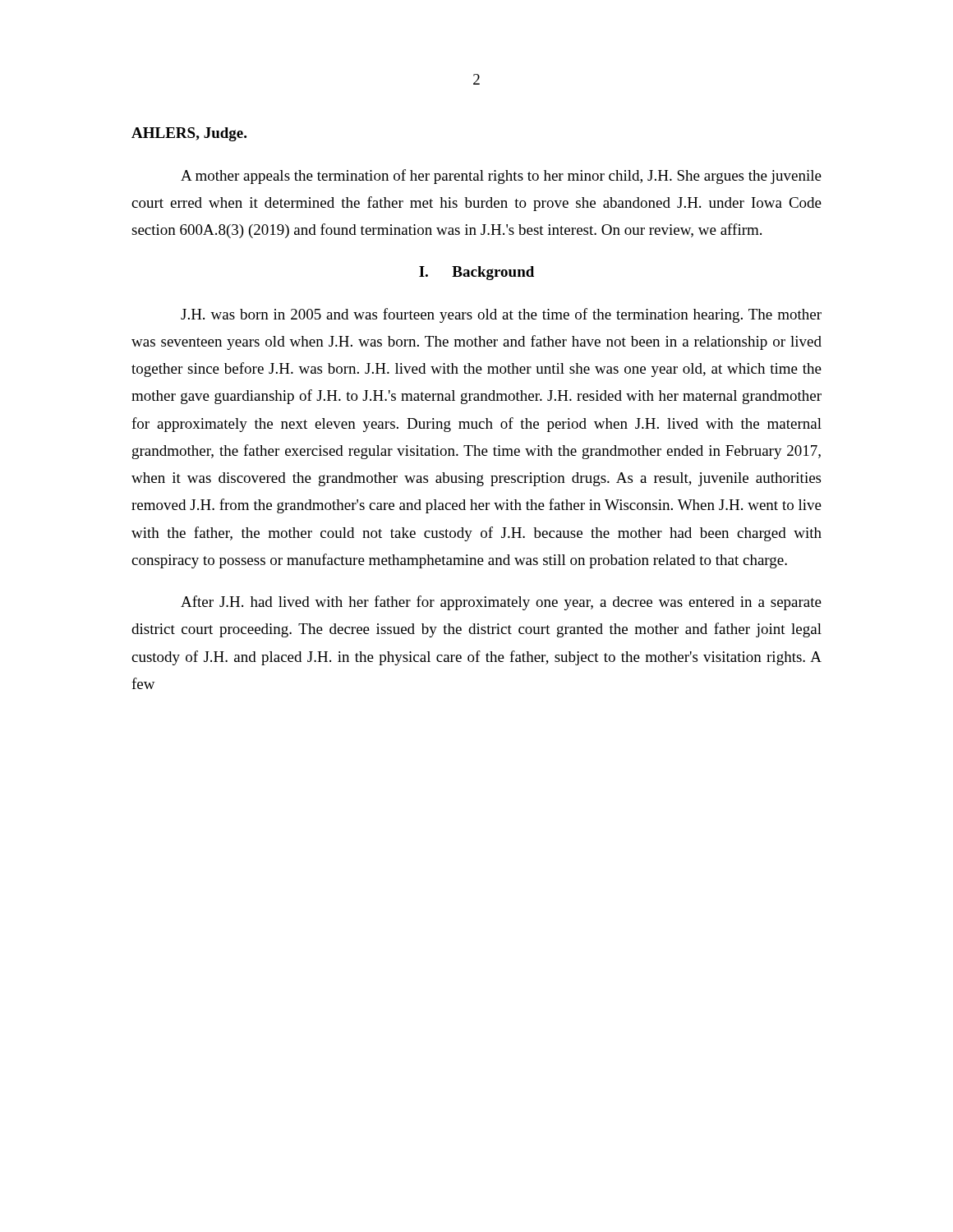Locate the text block starting "A mother appeals the termination of her parental"

click(x=476, y=202)
